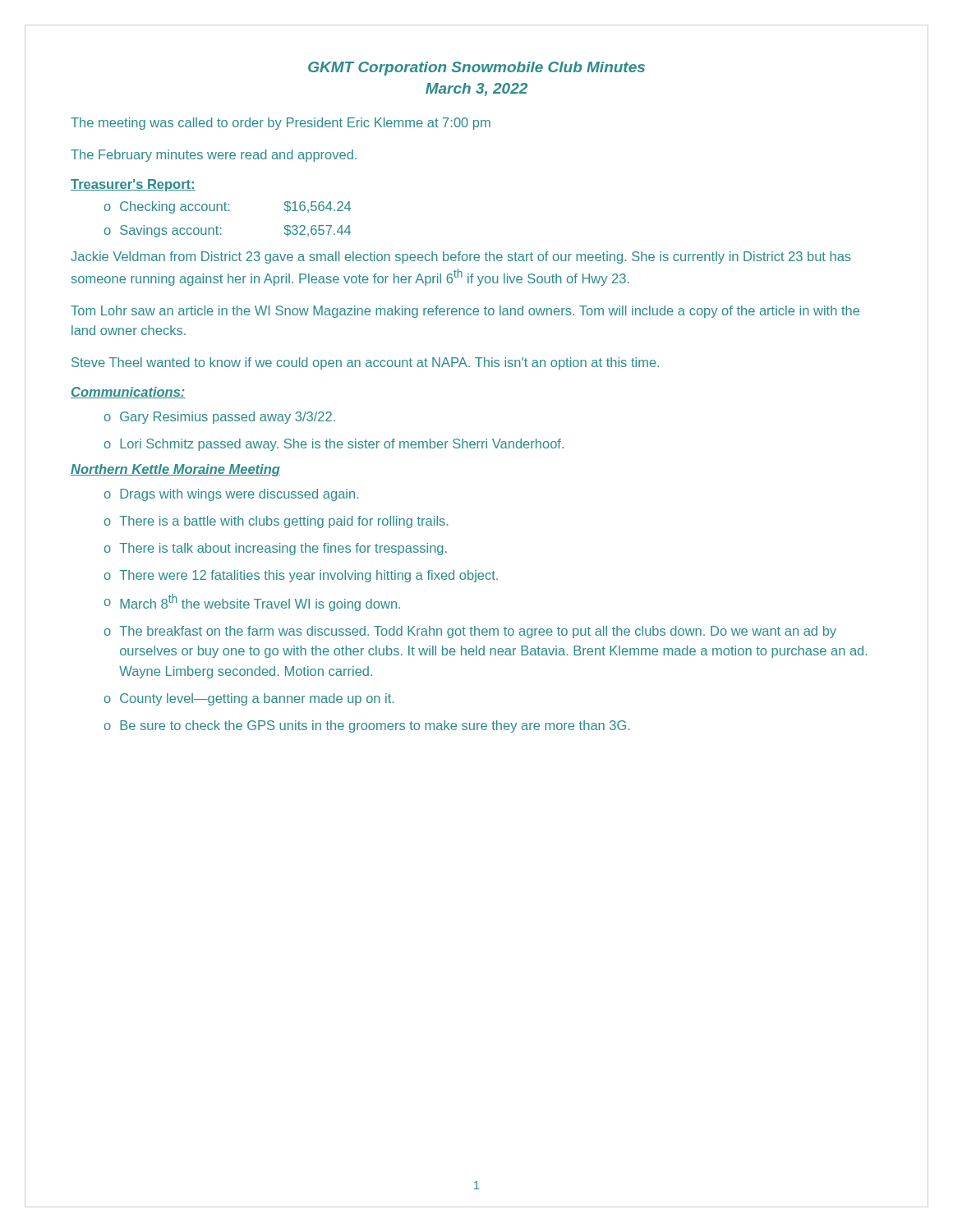The image size is (953, 1232).
Task: Point to the block beginning "o Be sure to check the"
Action: pyautogui.click(x=493, y=725)
